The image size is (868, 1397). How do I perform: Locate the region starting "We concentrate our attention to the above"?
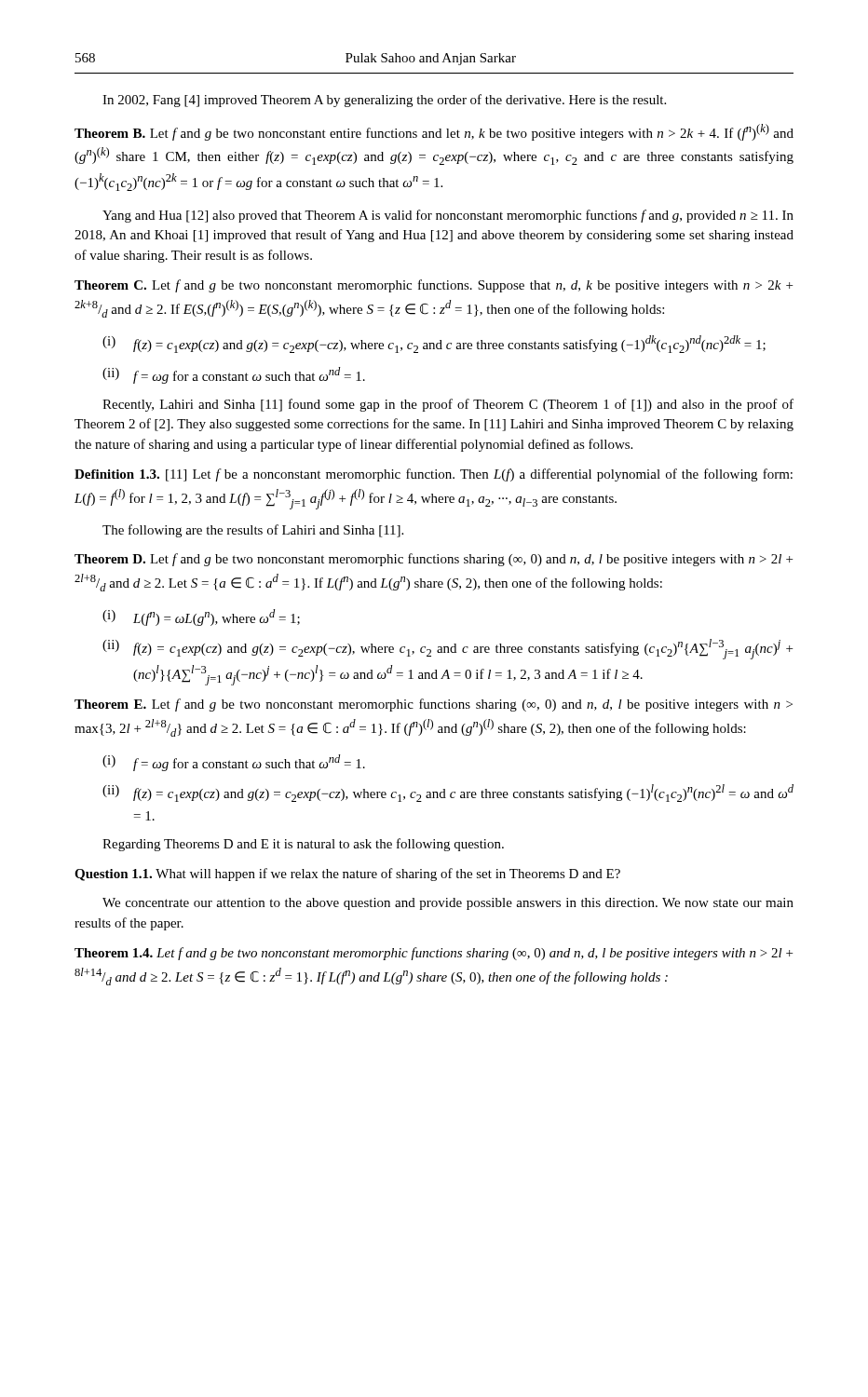[x=434, y=914]
